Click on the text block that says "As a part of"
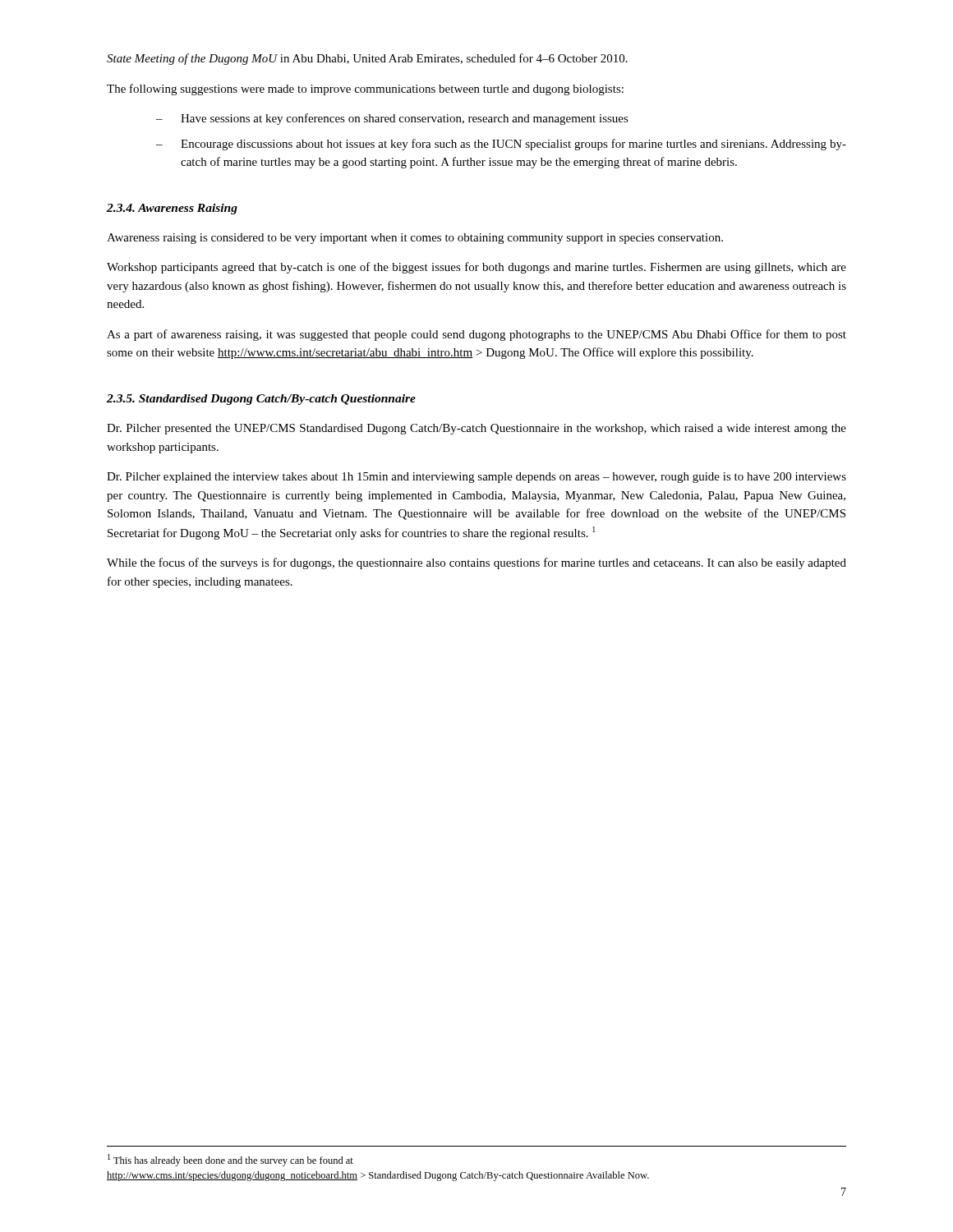This screenshot has width=953, height=1232. (476, 343)
